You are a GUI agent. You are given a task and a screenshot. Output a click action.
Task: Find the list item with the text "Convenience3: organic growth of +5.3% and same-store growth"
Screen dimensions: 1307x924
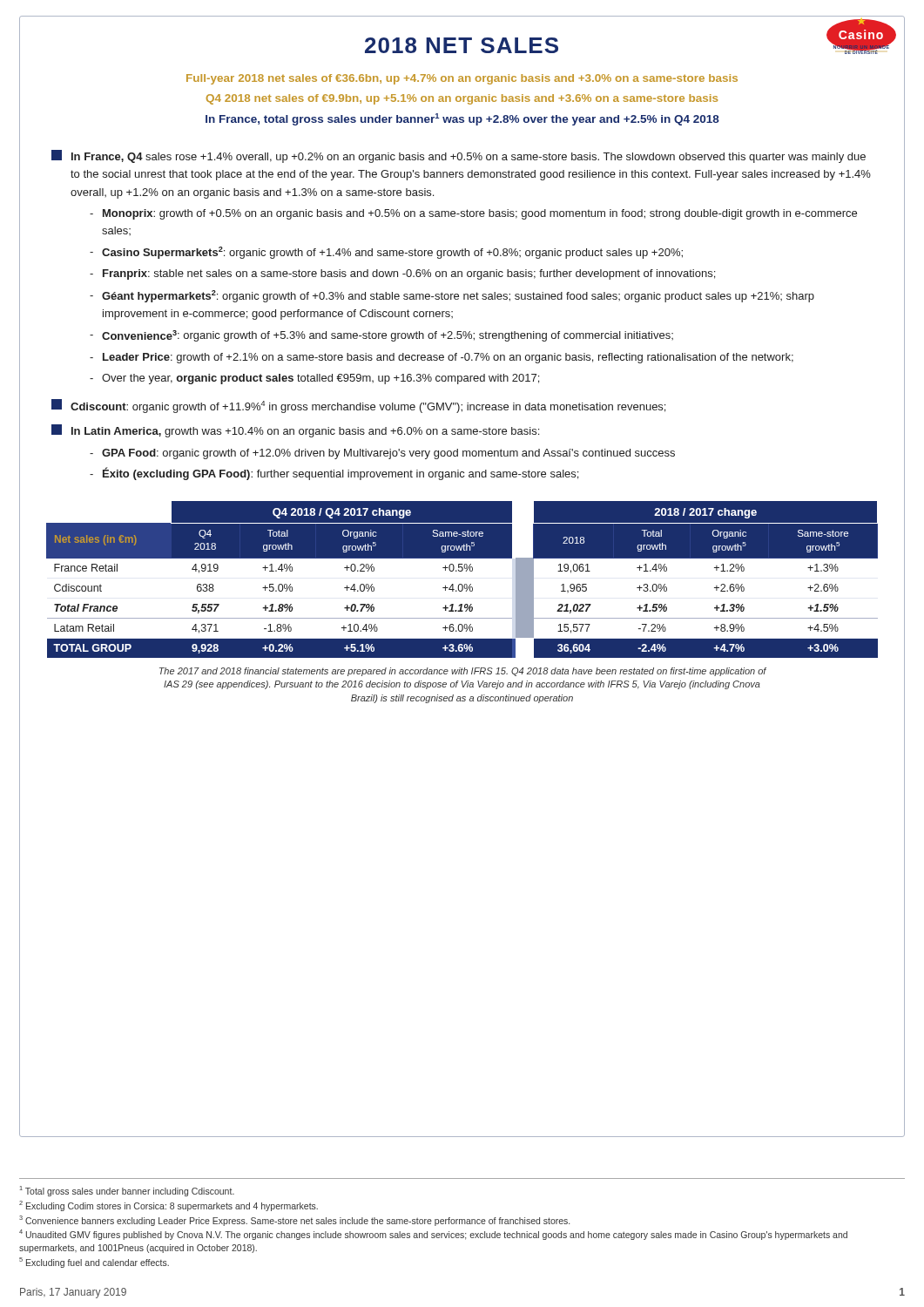click(388, 335)
